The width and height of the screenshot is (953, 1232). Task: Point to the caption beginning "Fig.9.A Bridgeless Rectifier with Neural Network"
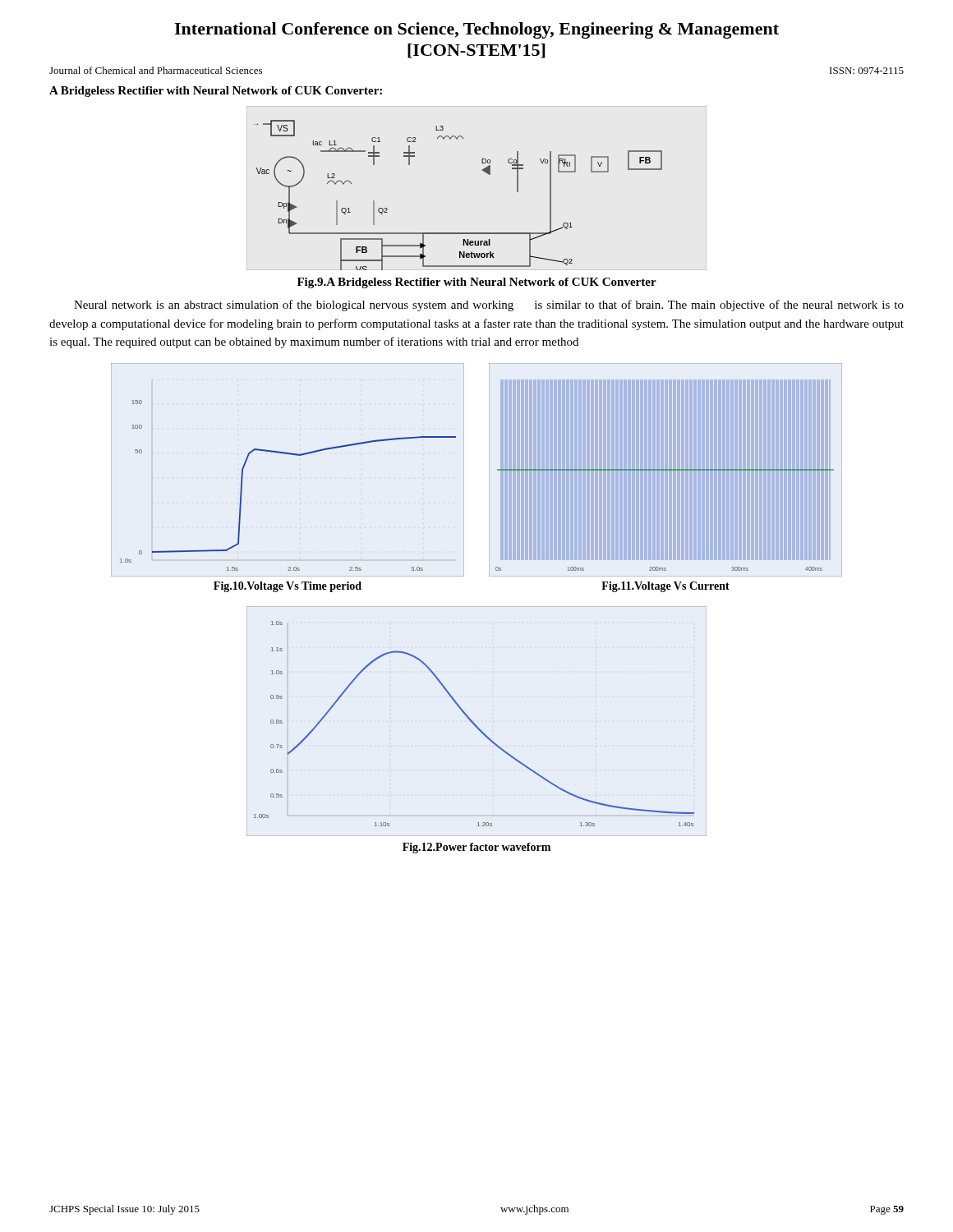[x=476, y=282]
